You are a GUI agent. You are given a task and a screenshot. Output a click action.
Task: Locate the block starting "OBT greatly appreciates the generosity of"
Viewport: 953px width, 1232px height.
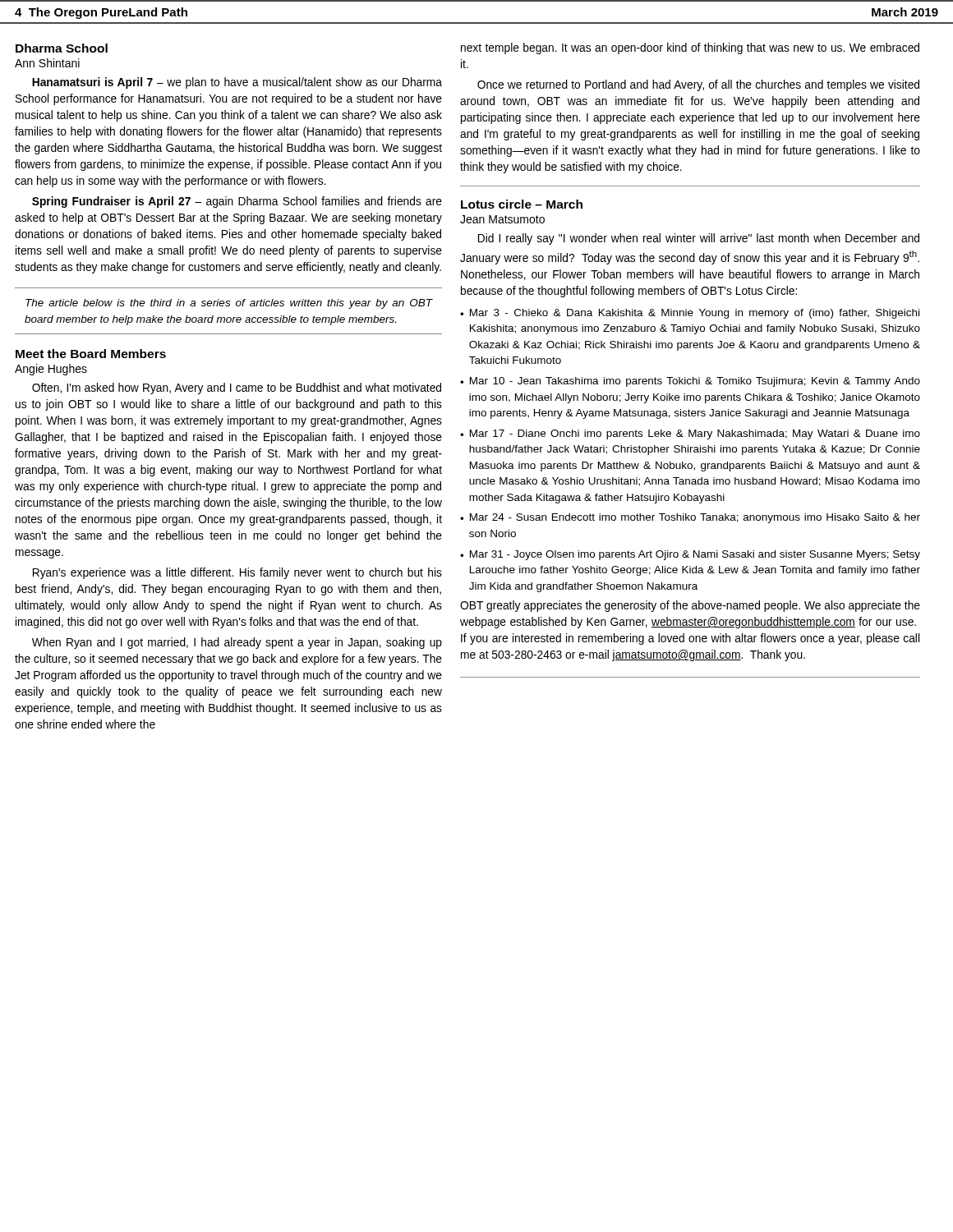click(690, 631)
